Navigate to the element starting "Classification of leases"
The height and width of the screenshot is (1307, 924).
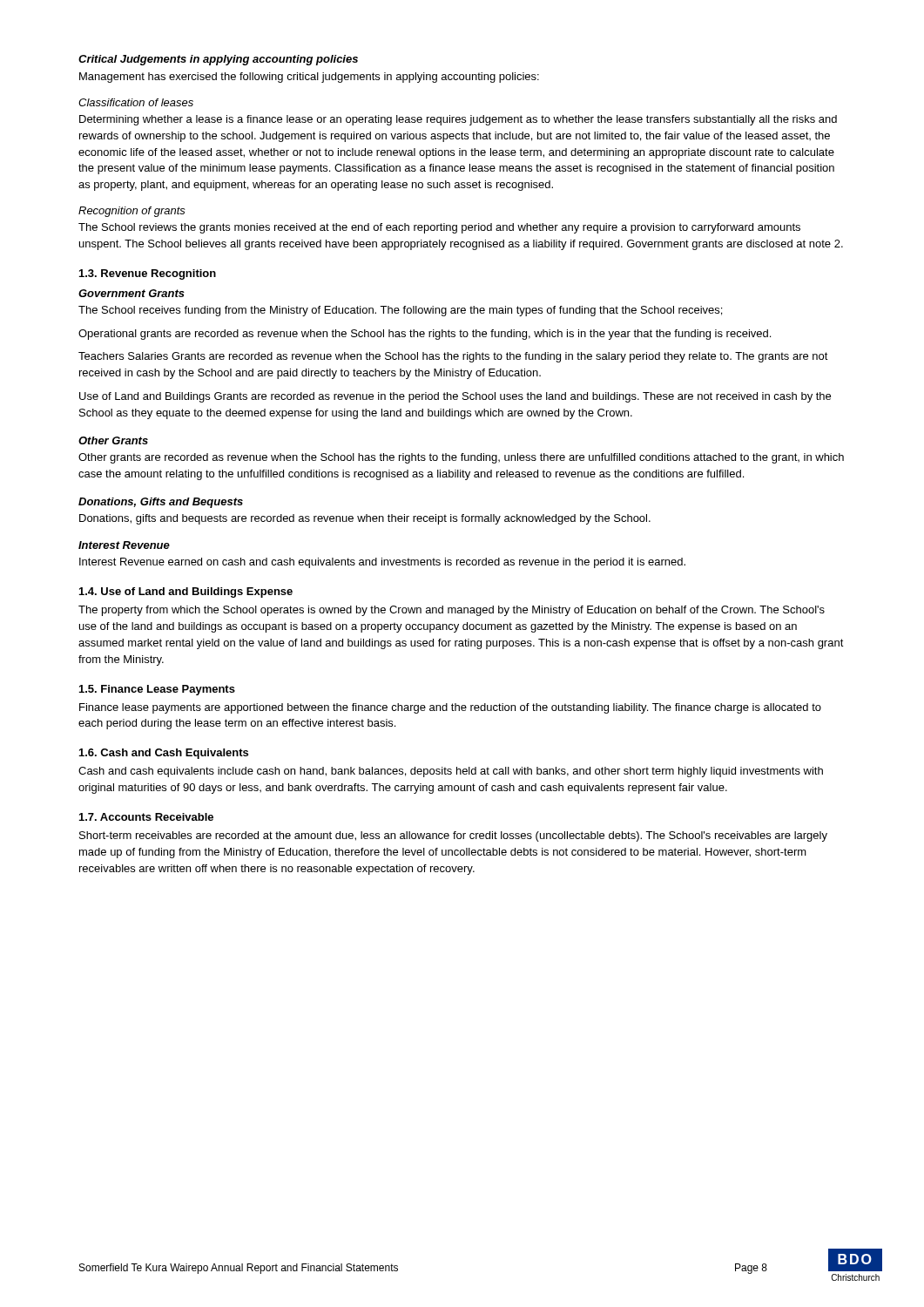point(136,102)
